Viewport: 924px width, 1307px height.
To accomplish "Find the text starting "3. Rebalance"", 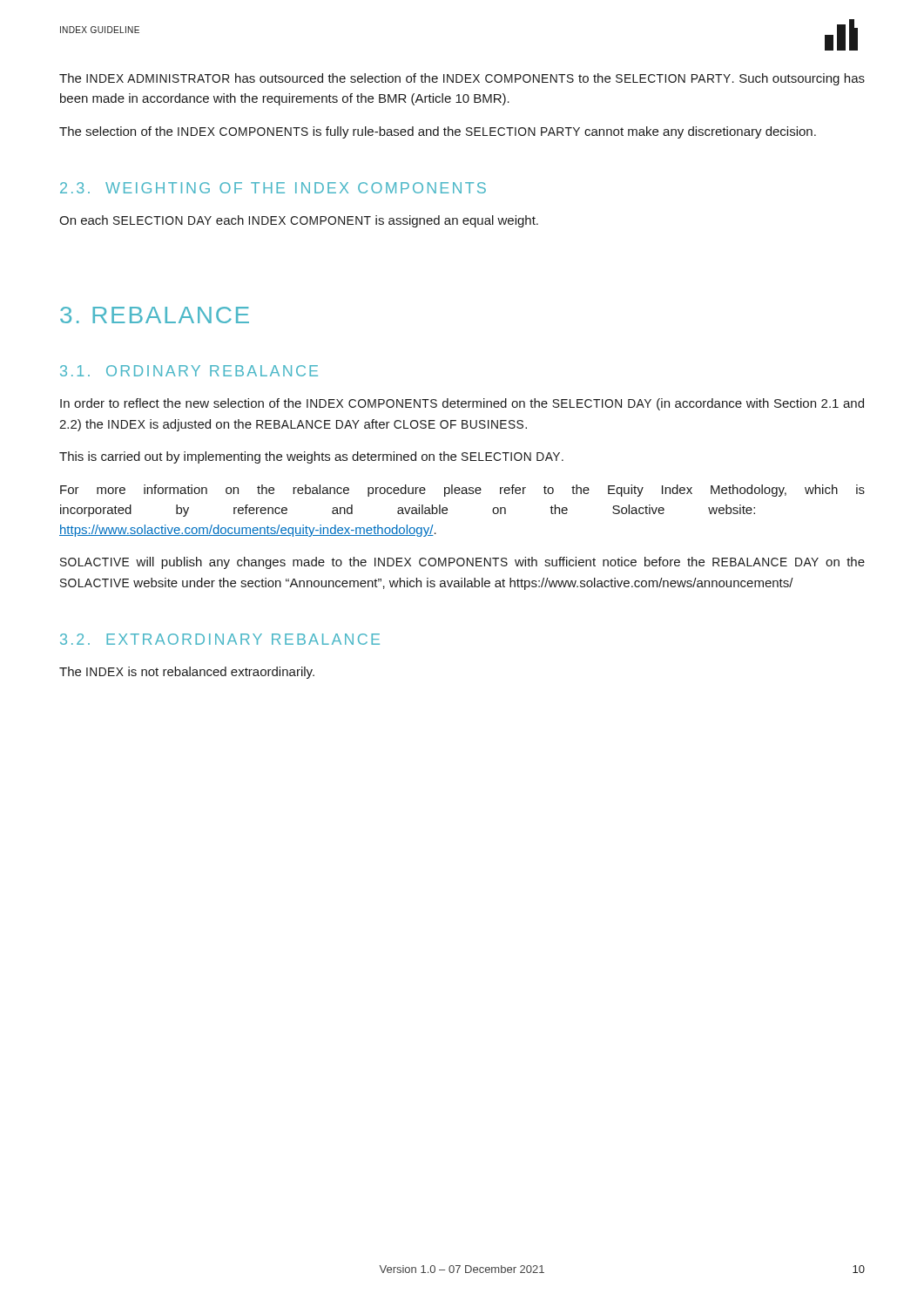I will click(x=155, y=315).
